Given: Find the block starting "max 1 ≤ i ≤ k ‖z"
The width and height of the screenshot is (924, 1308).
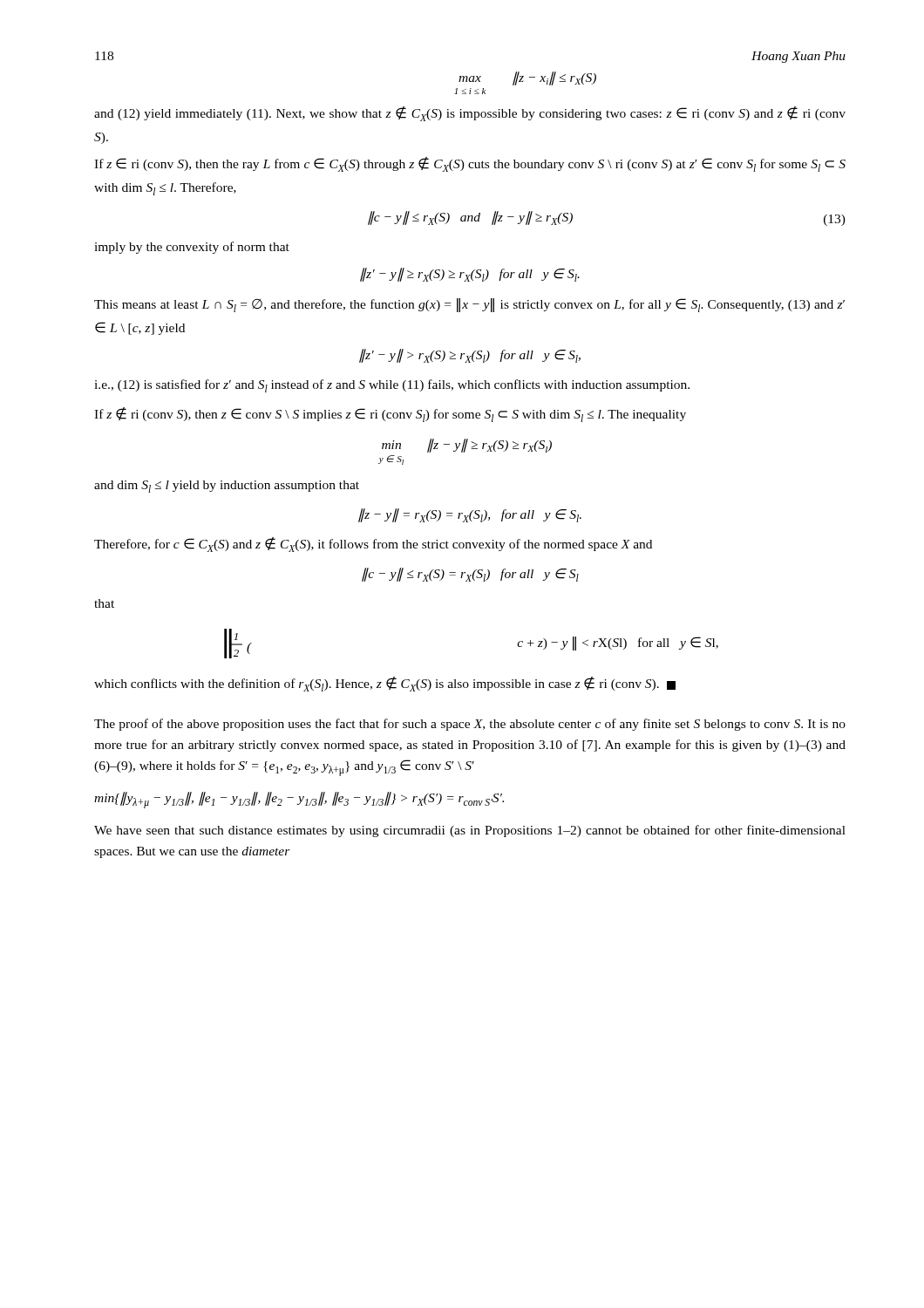Looking at the screenshot, I should (x=470, y=81).
